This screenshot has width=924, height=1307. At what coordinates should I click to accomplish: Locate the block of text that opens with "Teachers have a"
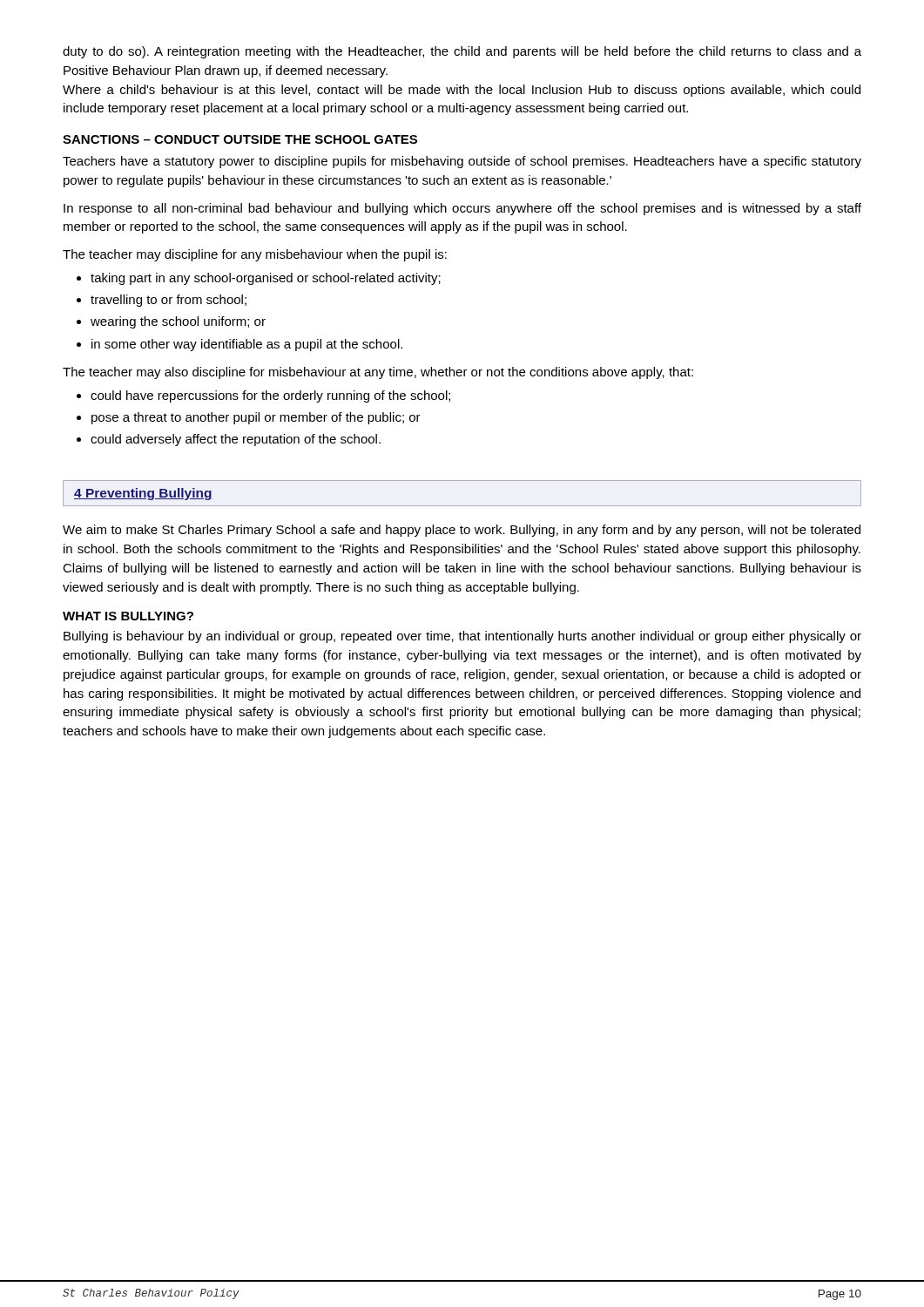[462, 170]
